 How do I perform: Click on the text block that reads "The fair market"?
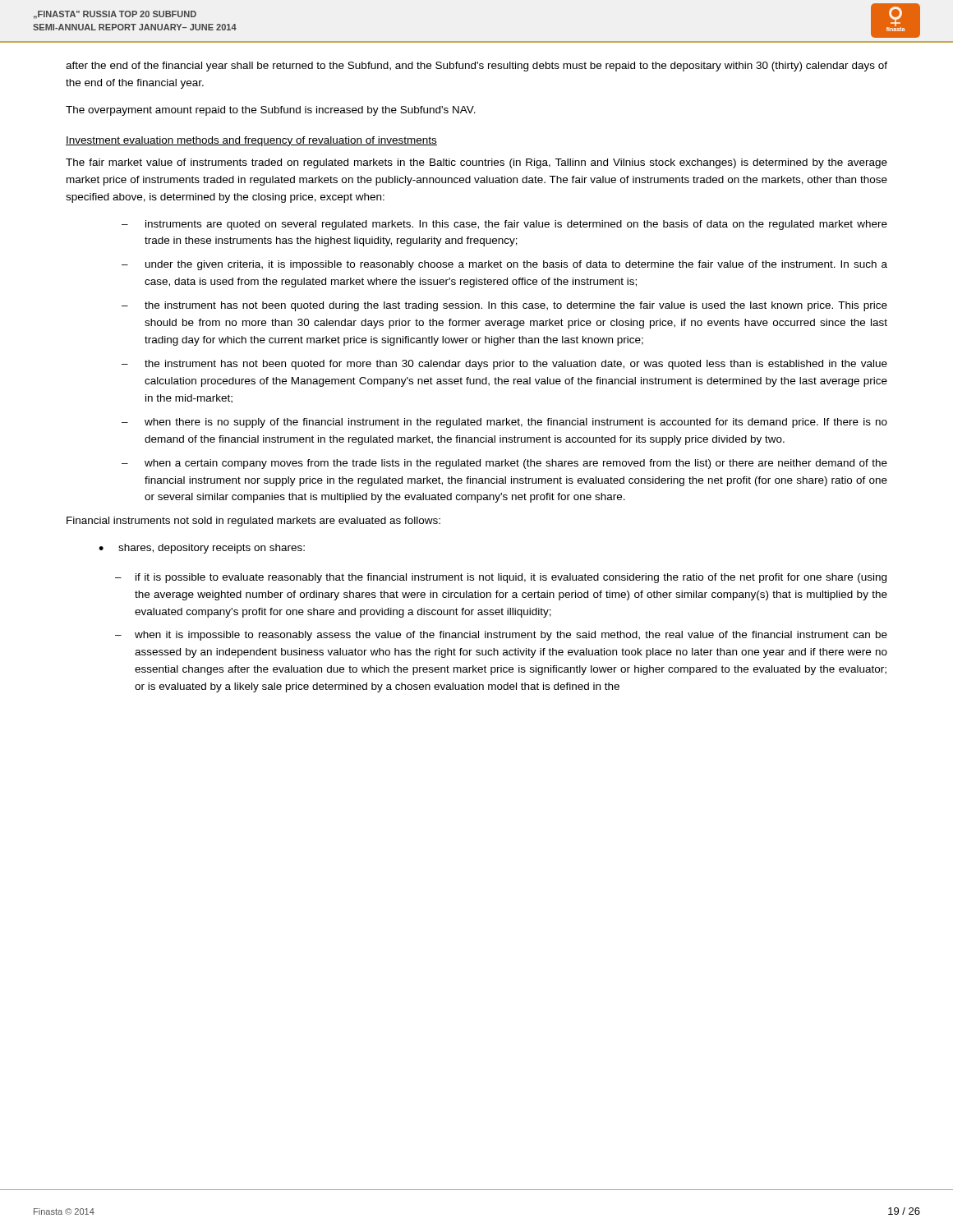pyautogui.click(x=476, y=179)
